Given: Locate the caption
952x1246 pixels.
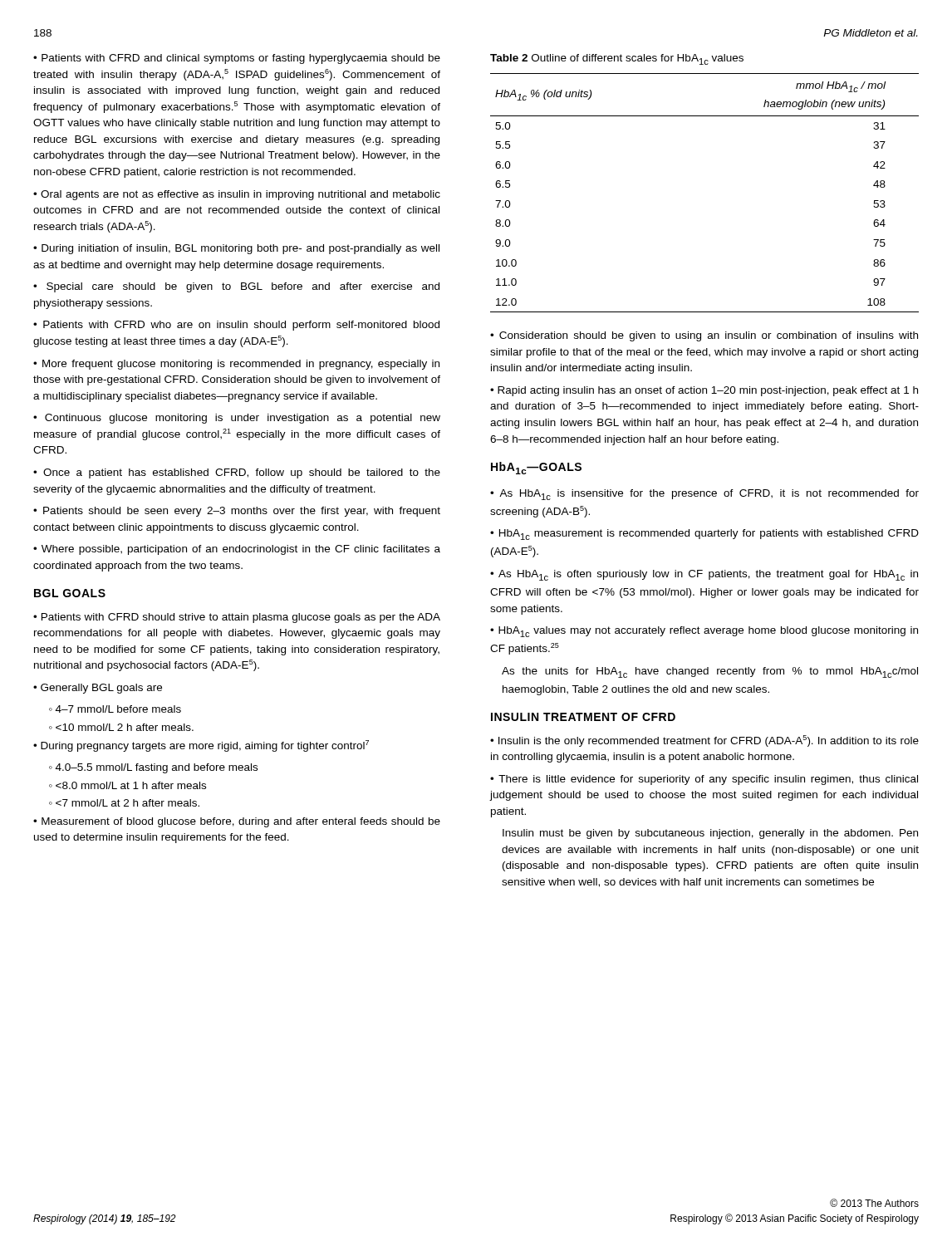Looking at the screenshot, I should click(617, 59).
